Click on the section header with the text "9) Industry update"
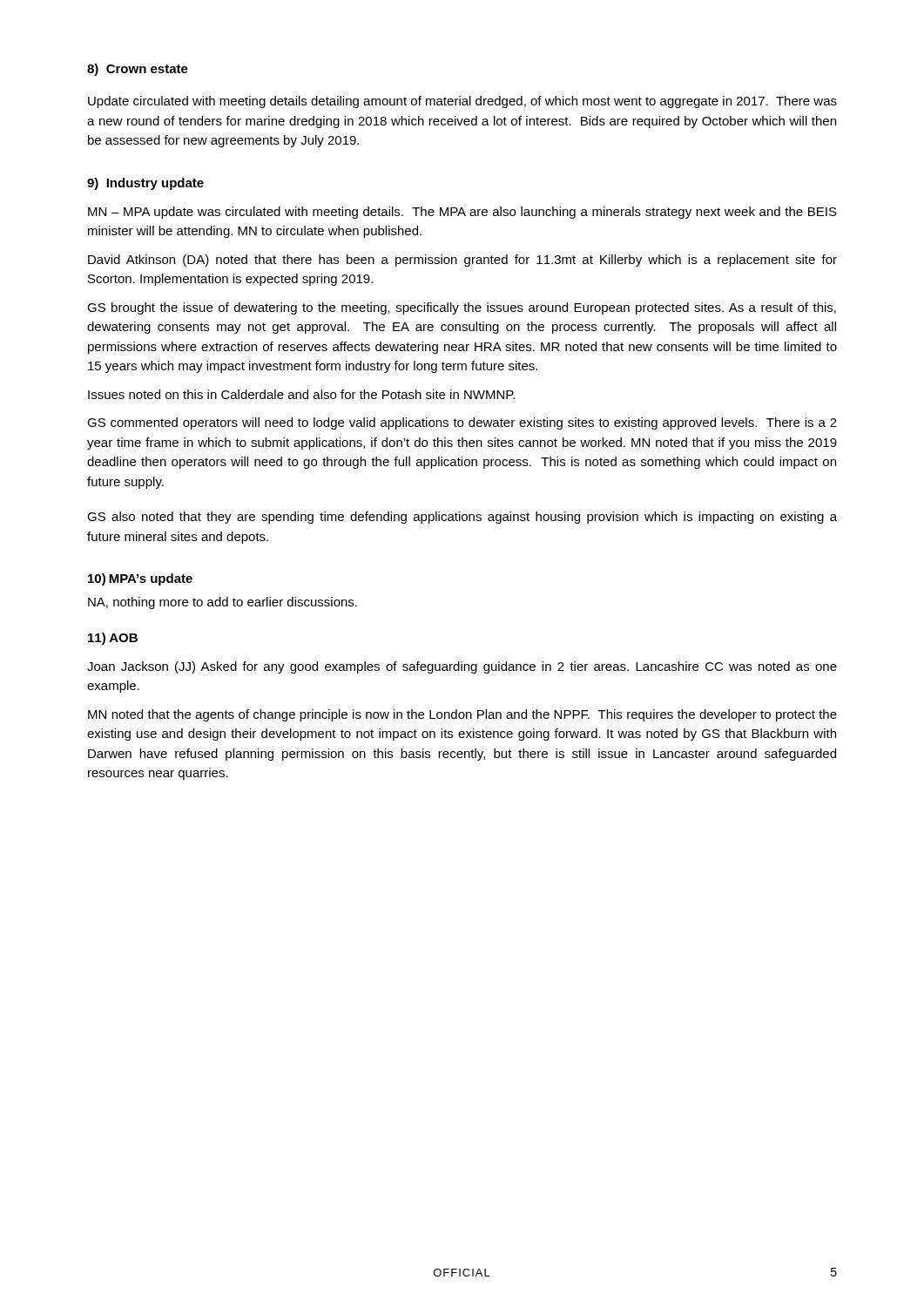Viewport: 924px width, 1307px height. [146, 182]
